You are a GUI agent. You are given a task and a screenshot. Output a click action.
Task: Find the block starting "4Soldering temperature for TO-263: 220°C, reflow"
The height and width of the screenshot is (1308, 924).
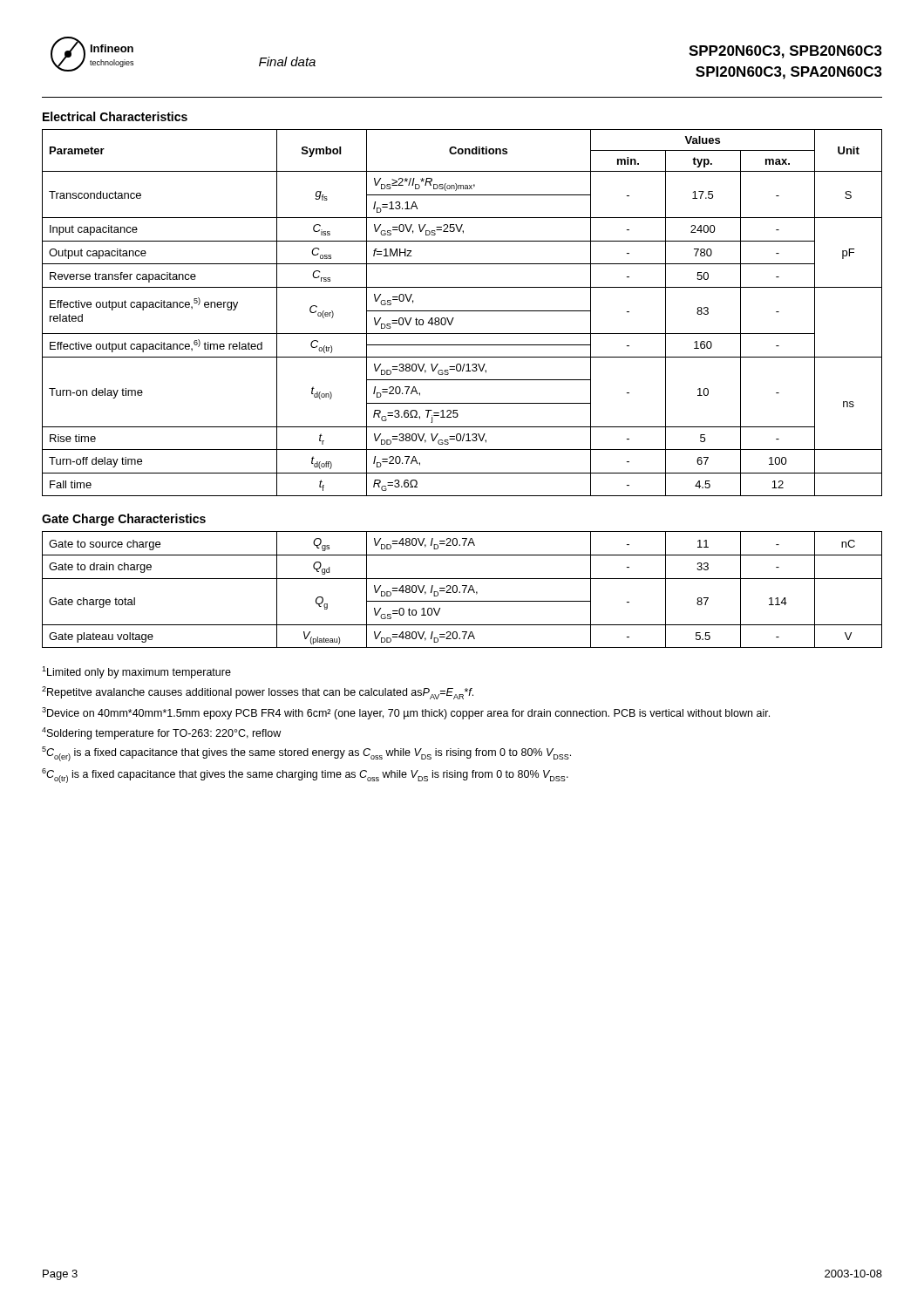[x=161, y=732]
